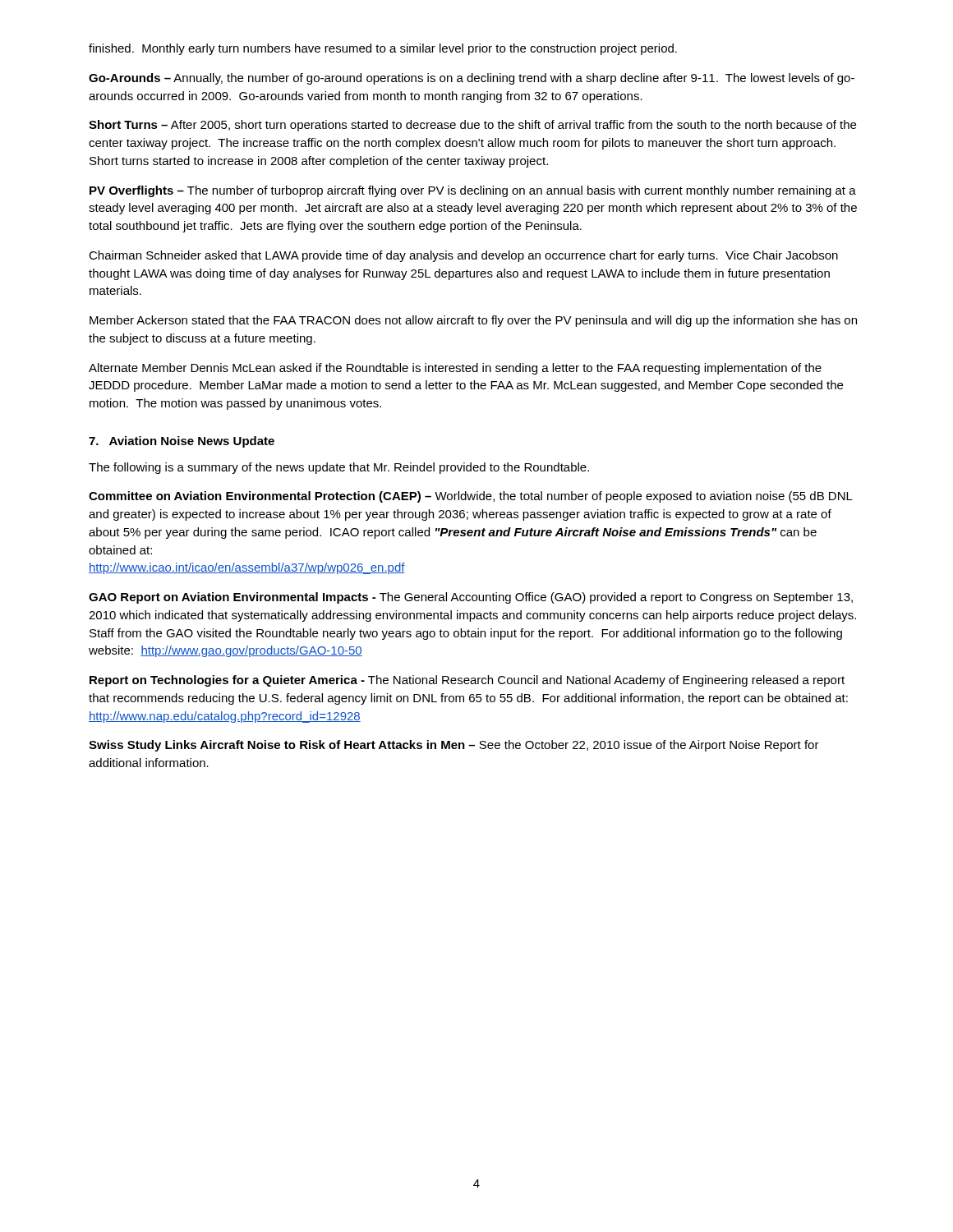Point to the element starting "Committee on Aviation Environmental Protection"
The height and width of the screenshot is (1232, 953).
(x=470, y=532)
